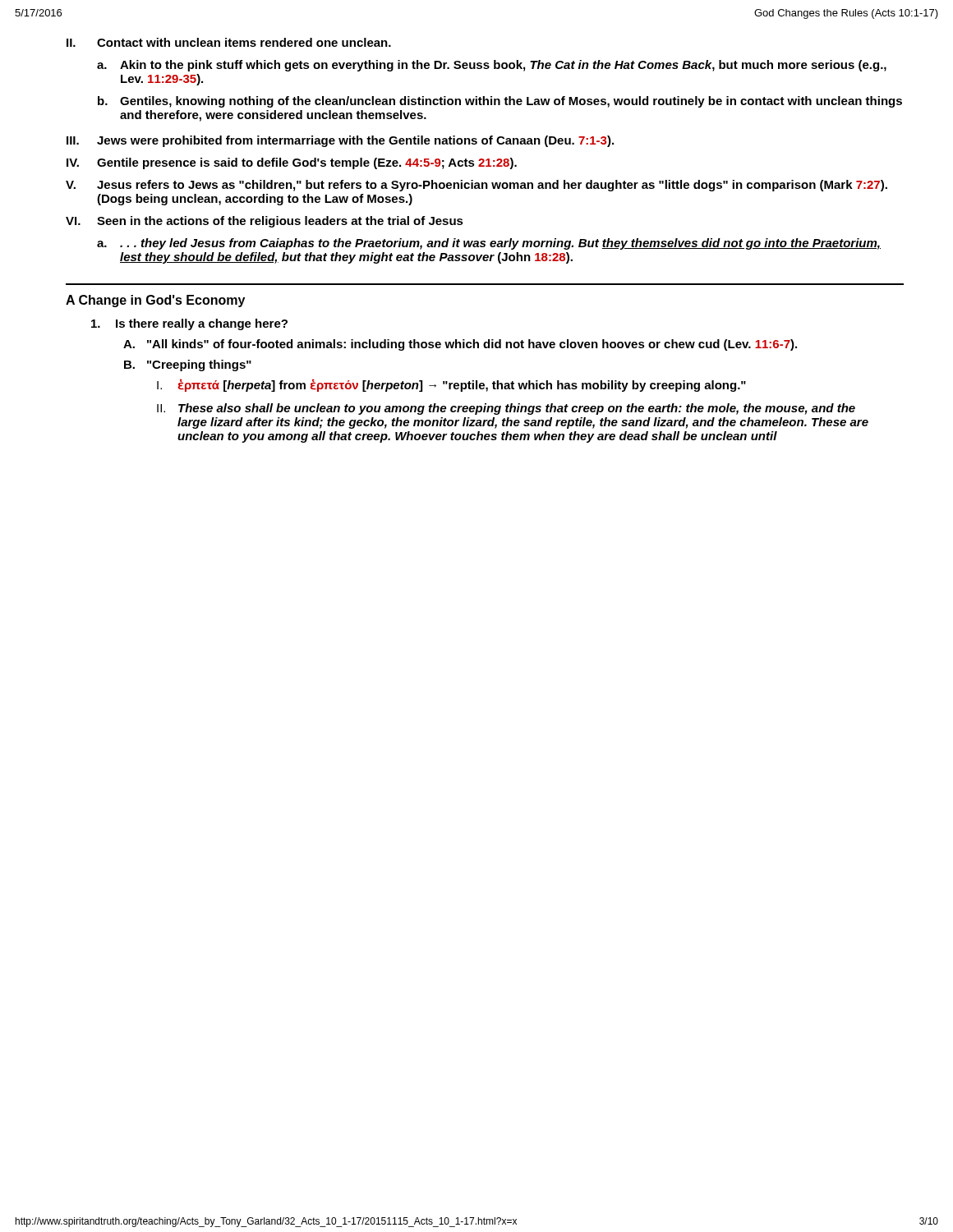Click on the section header containing "A Change in God's Economy"

click(x=155, y=300)
